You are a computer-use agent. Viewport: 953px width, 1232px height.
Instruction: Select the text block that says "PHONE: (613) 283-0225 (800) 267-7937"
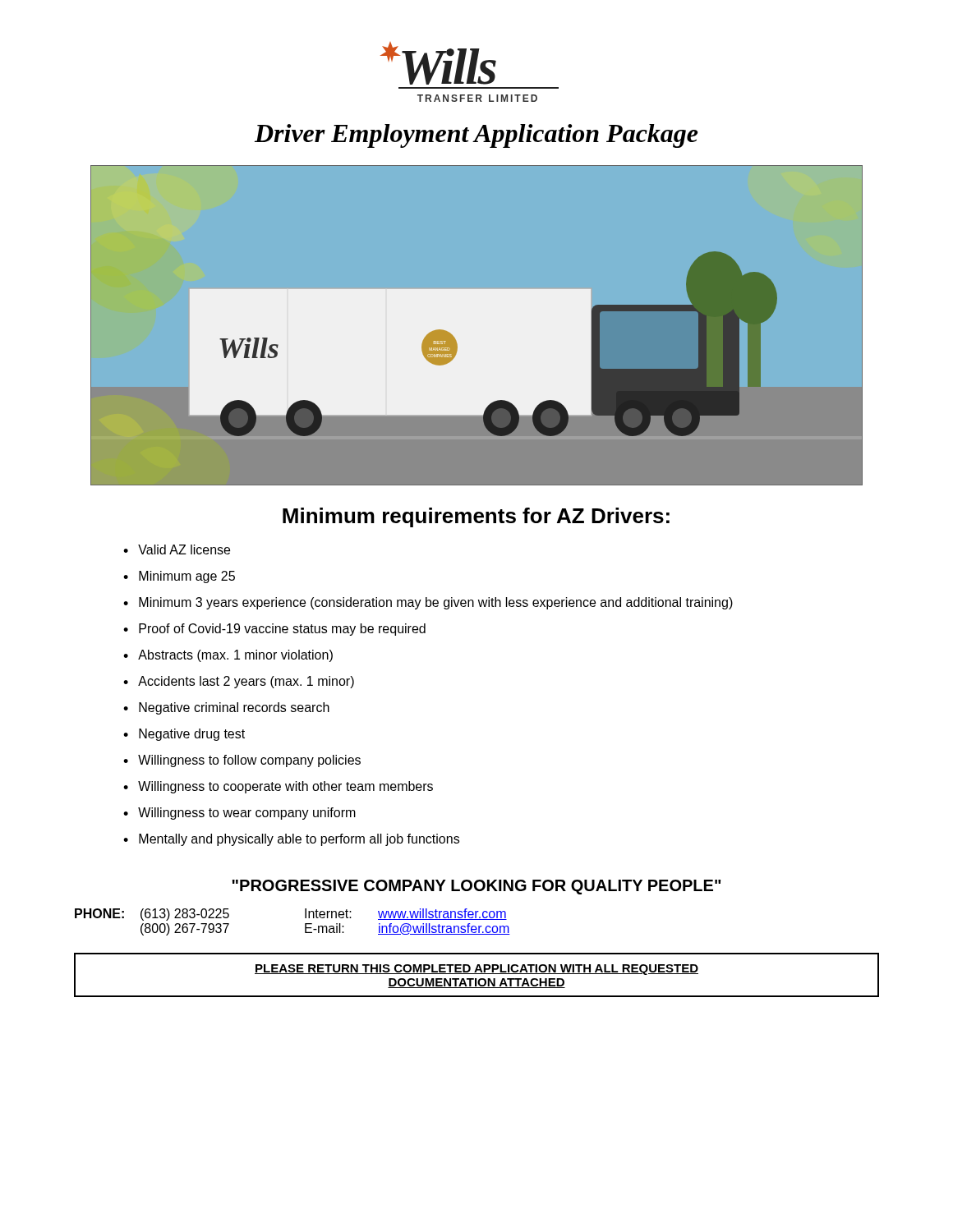(96, 916)
